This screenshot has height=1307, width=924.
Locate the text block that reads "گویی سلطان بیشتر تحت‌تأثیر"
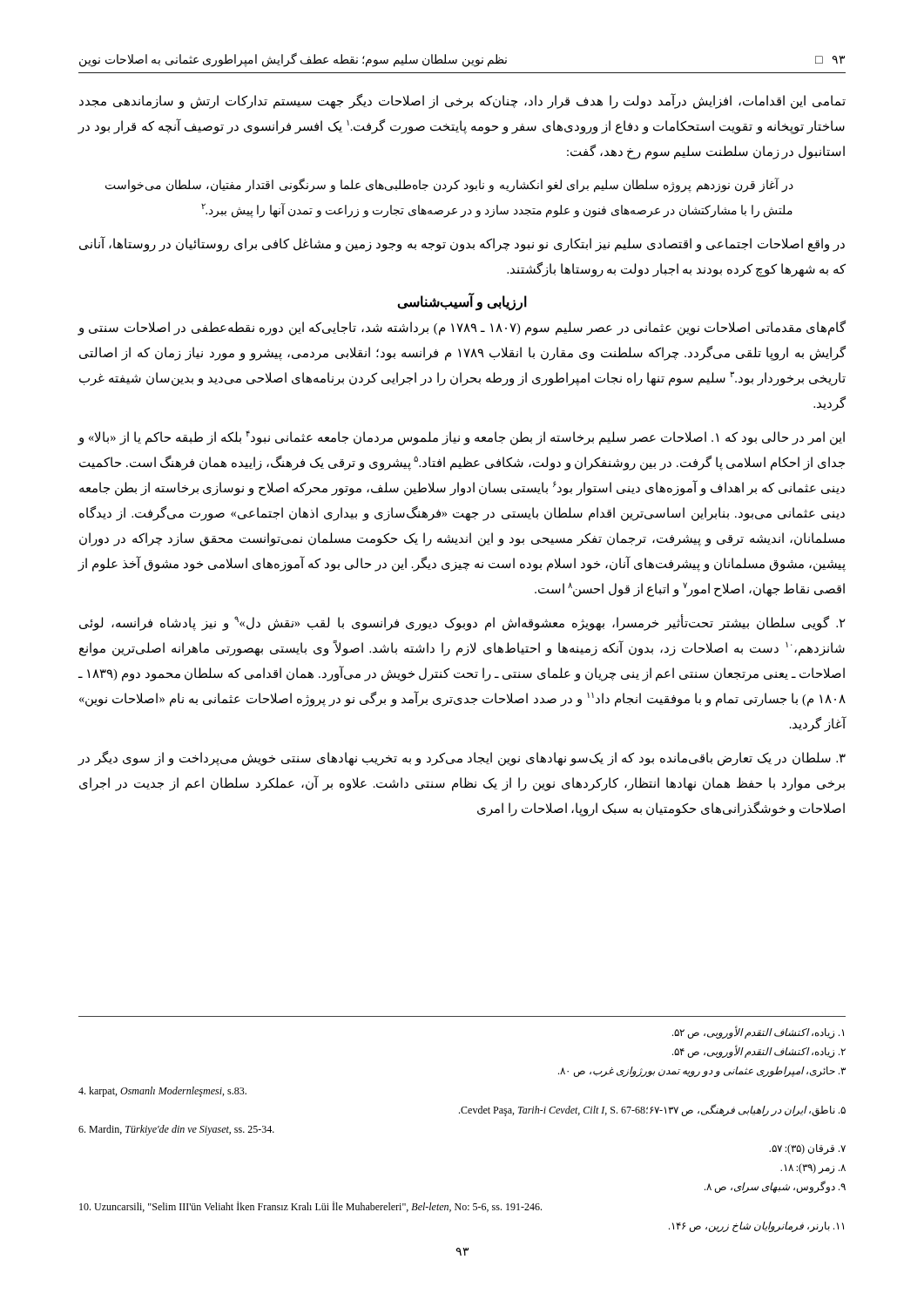click(x=462, y=672)
